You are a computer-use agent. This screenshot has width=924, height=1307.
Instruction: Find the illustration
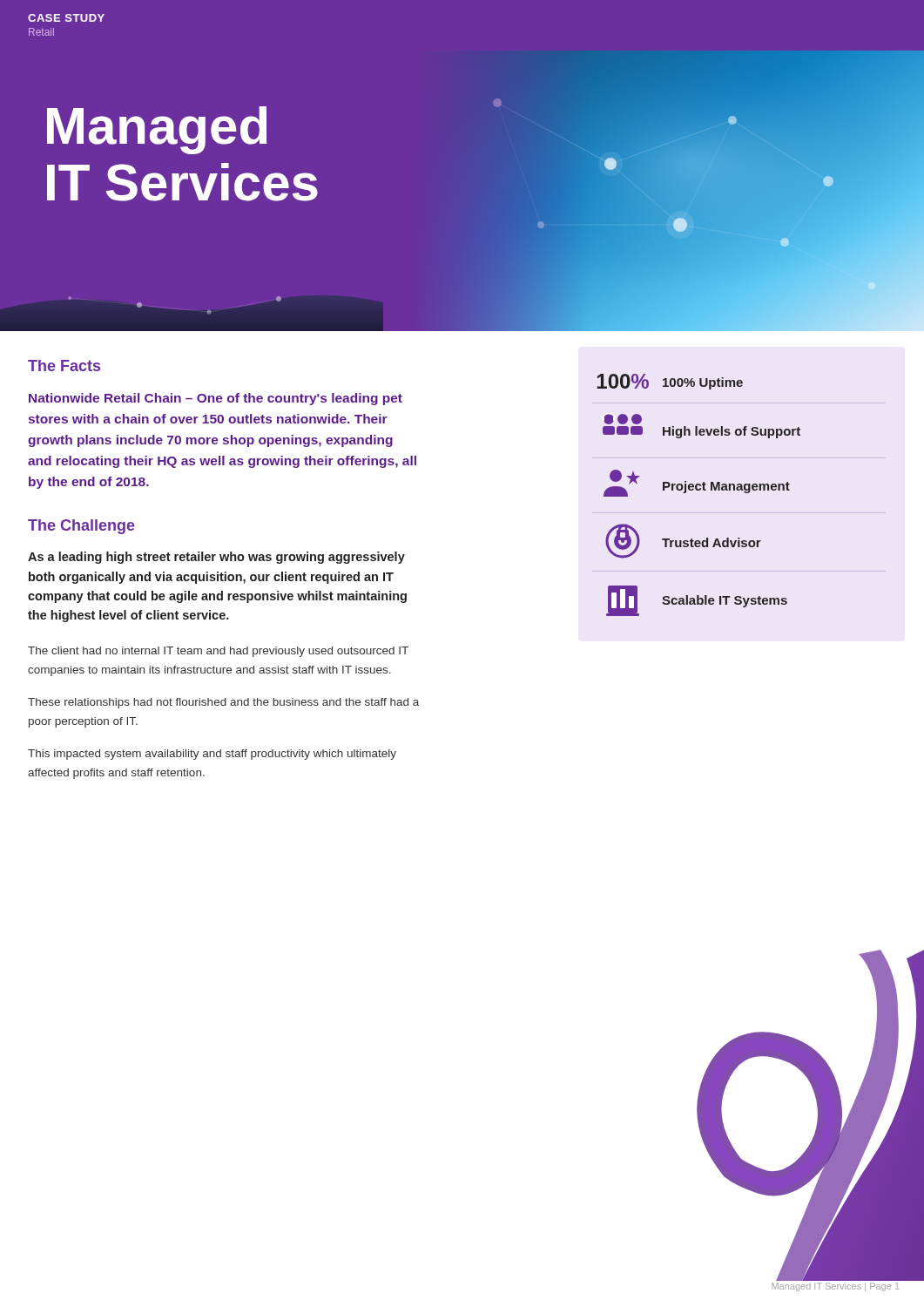(785, 1115)
